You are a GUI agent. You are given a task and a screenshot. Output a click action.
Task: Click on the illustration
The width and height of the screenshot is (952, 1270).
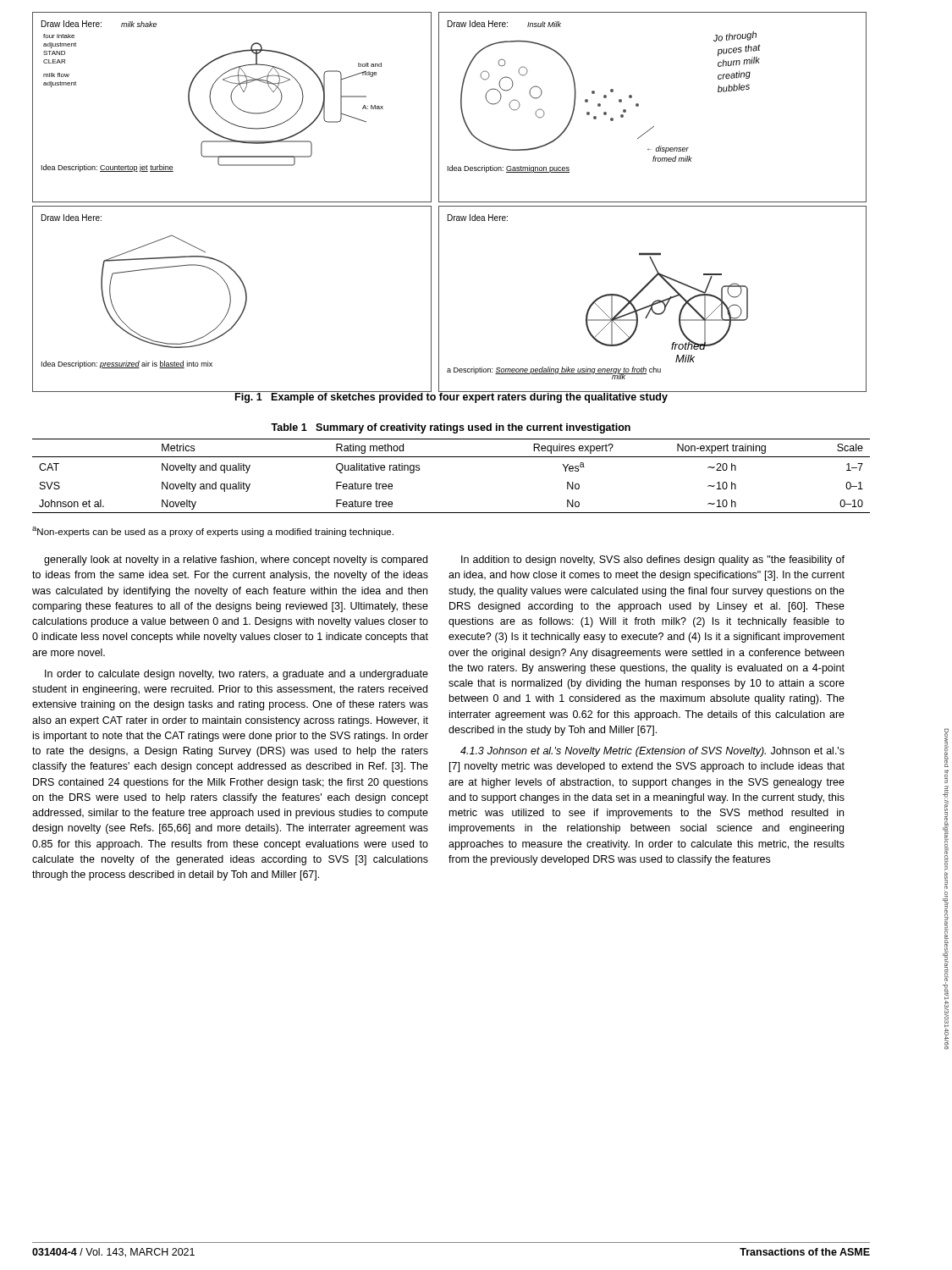point(451,202)
